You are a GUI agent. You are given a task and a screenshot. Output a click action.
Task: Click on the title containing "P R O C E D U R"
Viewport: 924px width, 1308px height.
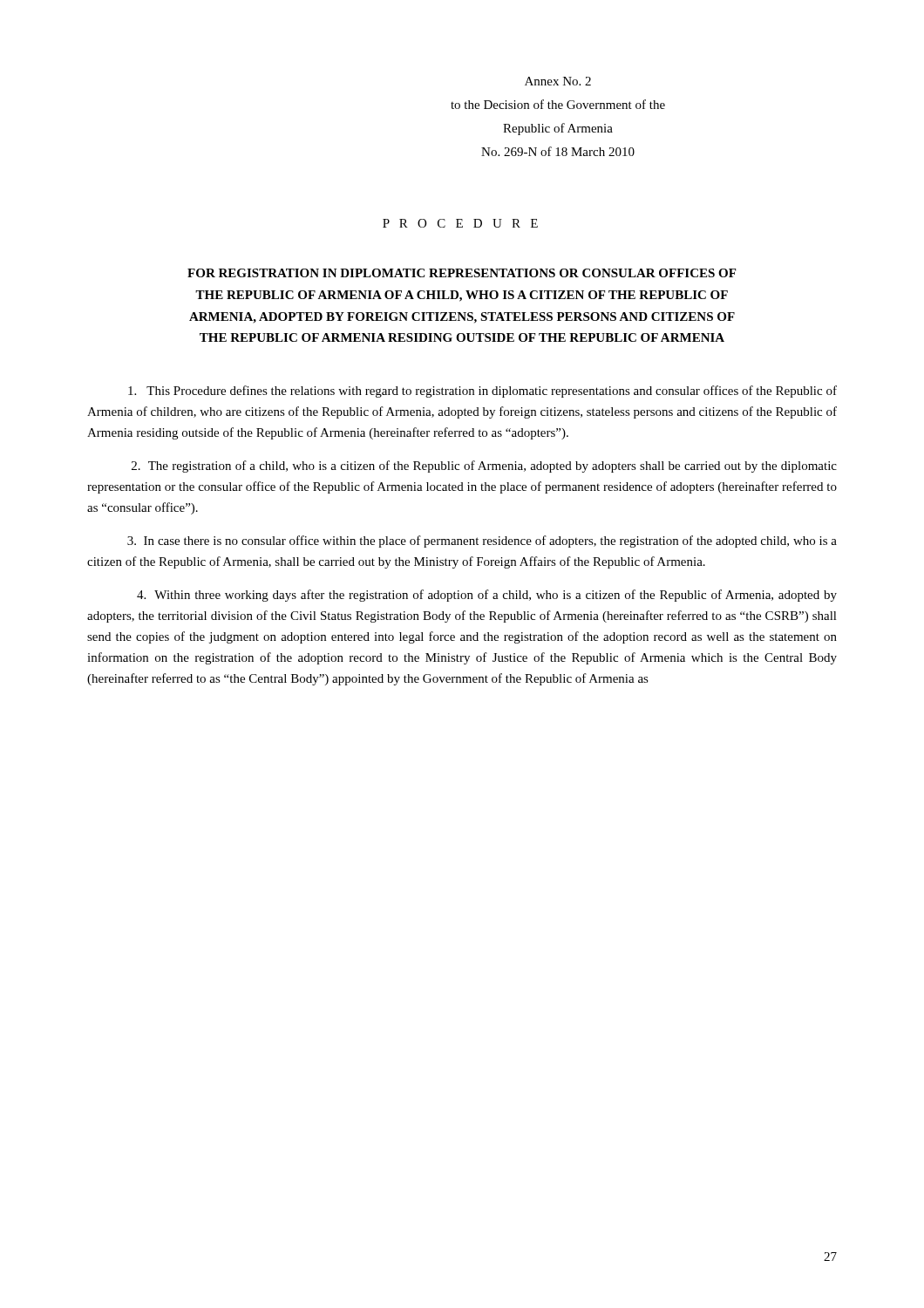coord(462,223)
